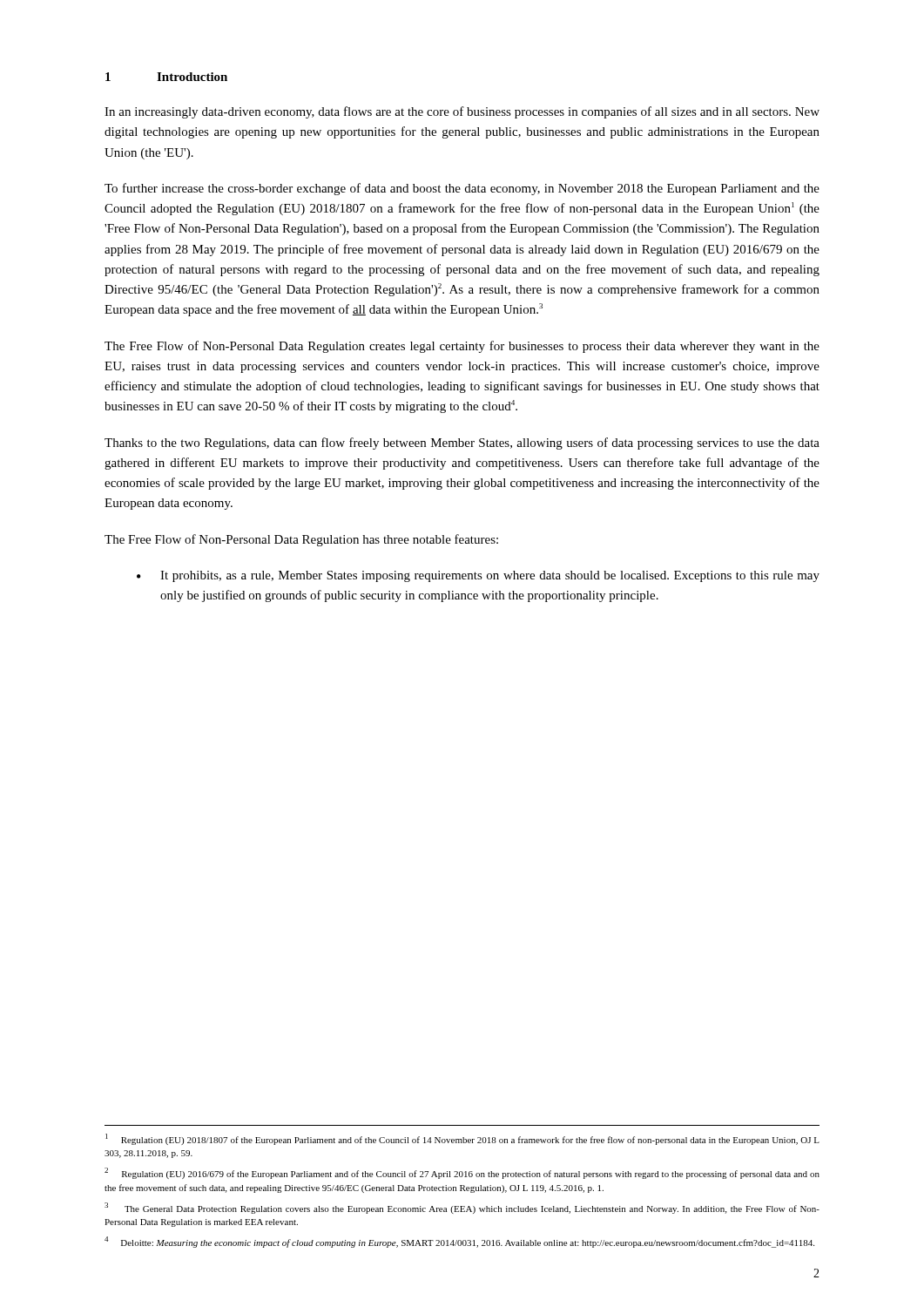924x1307 pixels.
Task: Where is the passage that starts "1 Regulation (EU) 2018/1807"?
Action: (462, 1145)
